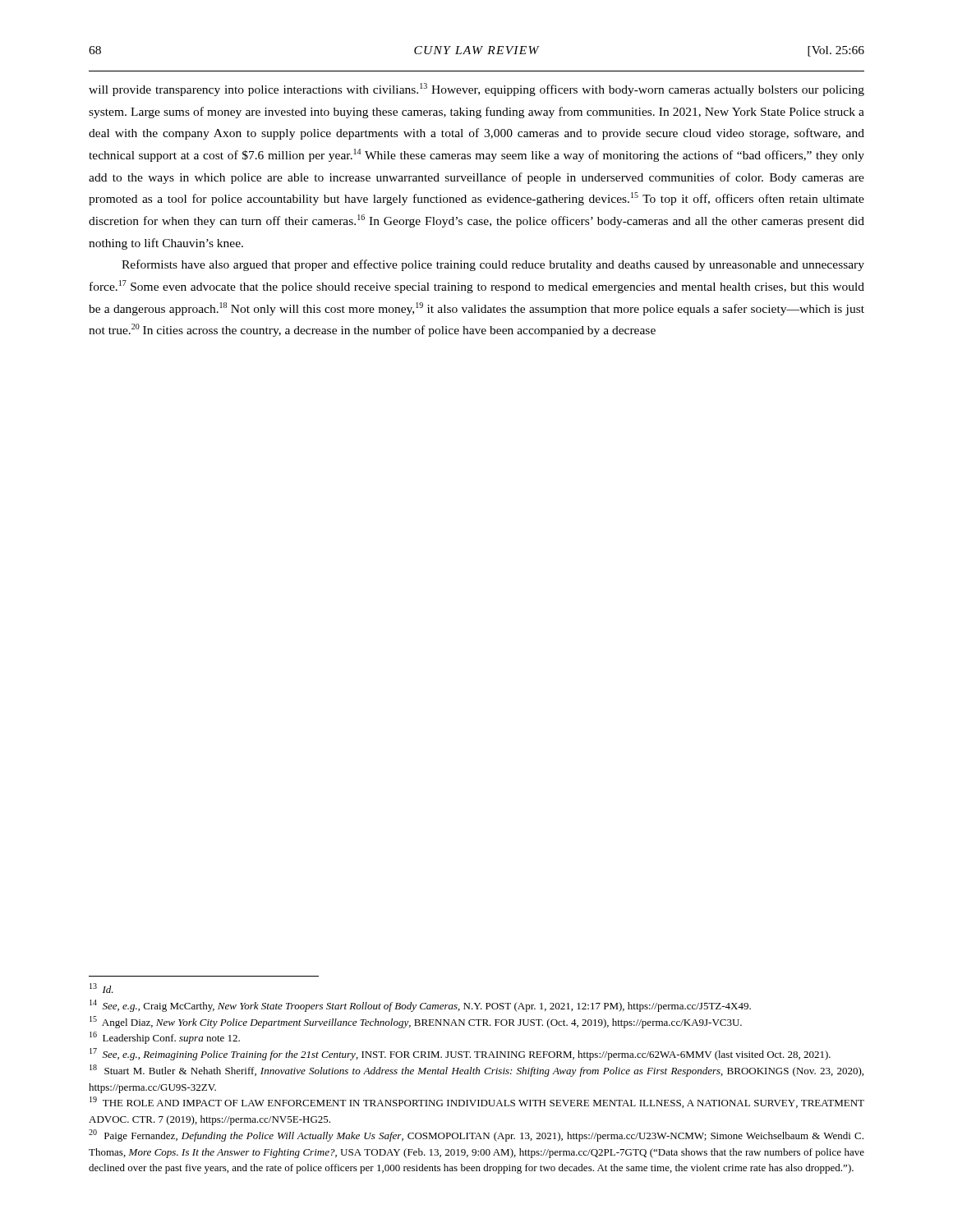Screen dimensions: 1232x953
Task: Navigate to the element starting "19 THE ROLE AND"
Action: click(476, 1111)
